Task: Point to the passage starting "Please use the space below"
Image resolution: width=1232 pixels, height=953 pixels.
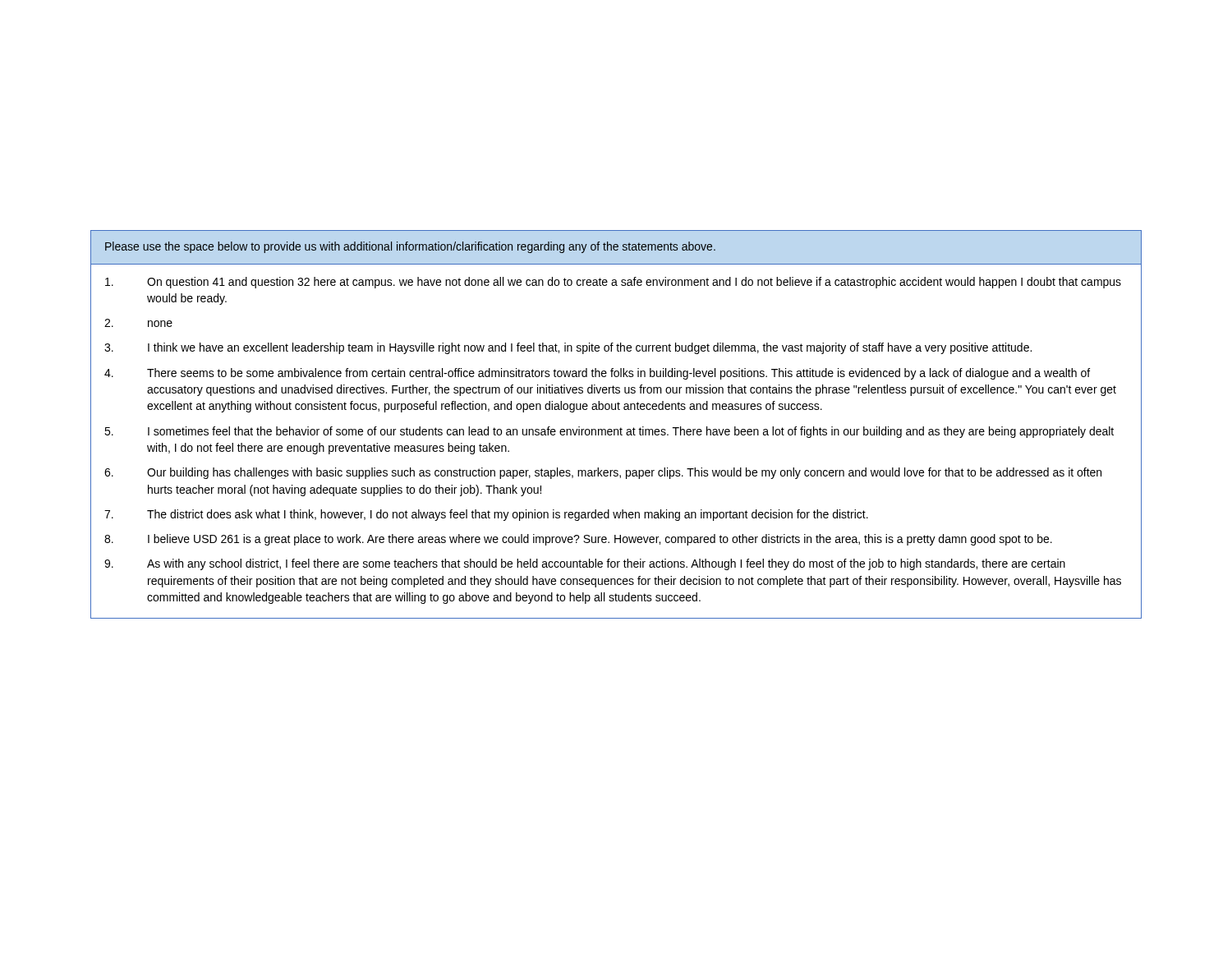Action: click(x=410, y=246)
